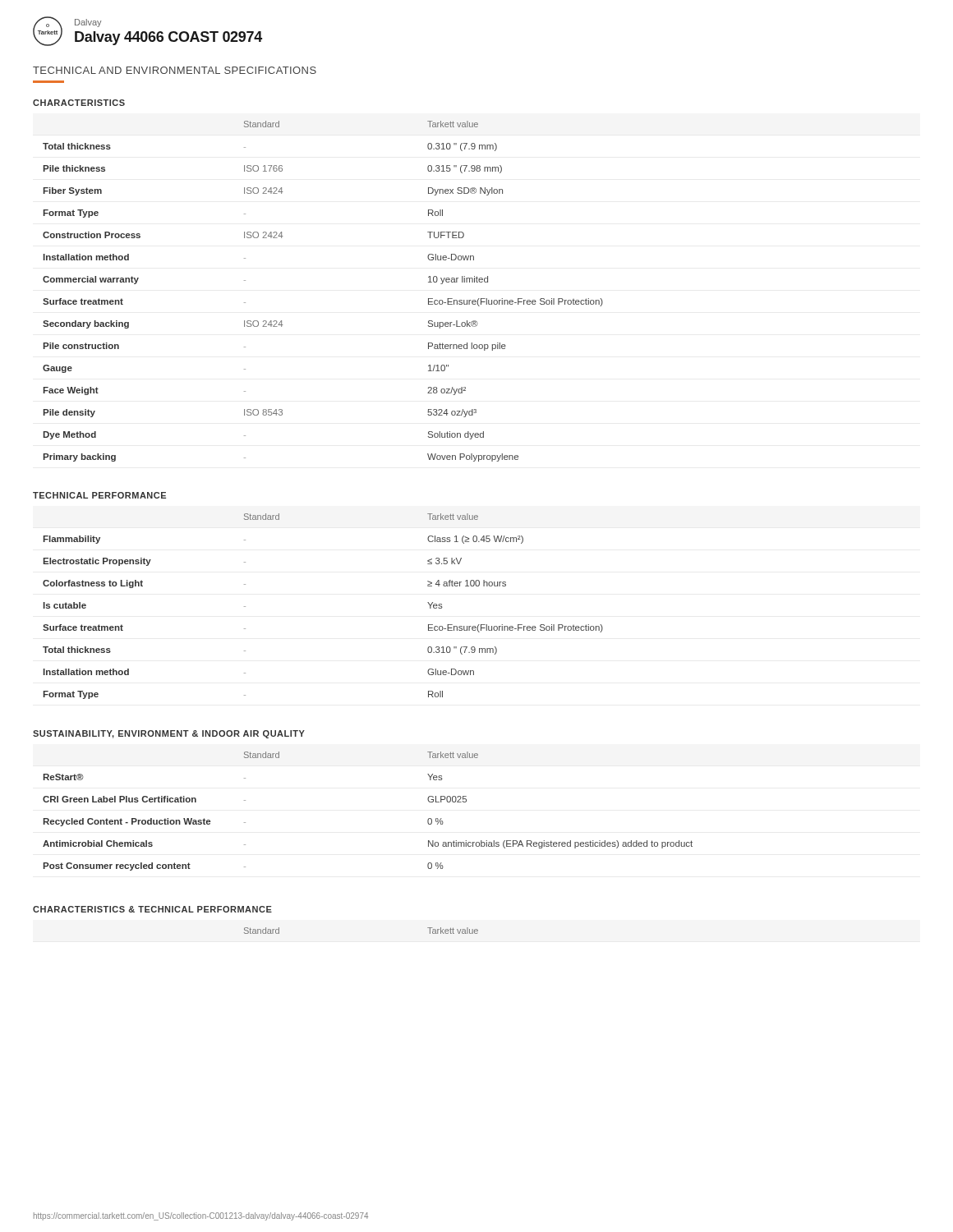Where is the section header that starts "SUSTAINABILITY, ENVIRONMENT & INDOOR"?
The height and width of the screenshot is (1232, 953).
169,733
